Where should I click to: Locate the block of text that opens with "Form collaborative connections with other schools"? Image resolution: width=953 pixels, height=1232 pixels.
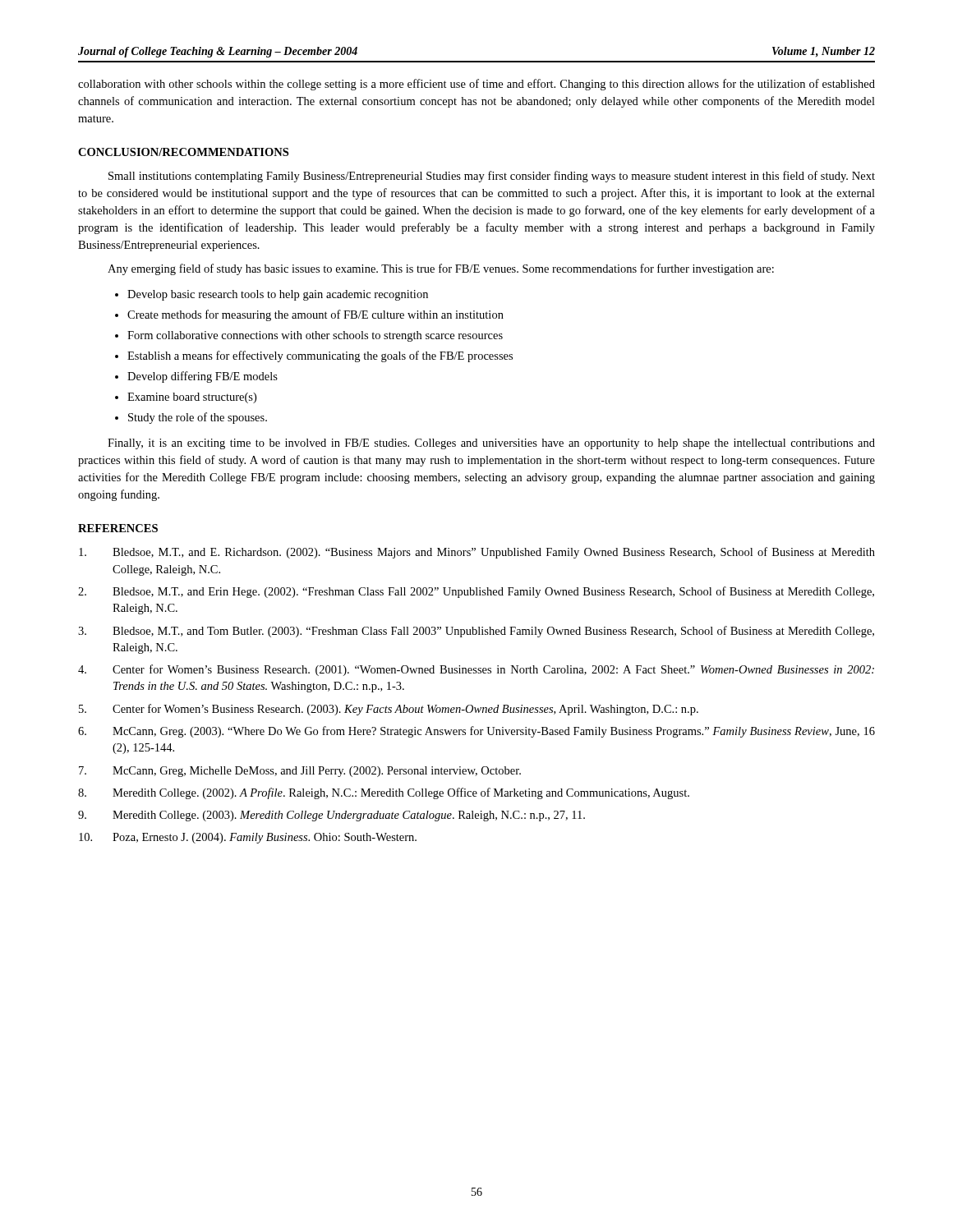pyautogui.click(x=315, y=335)
